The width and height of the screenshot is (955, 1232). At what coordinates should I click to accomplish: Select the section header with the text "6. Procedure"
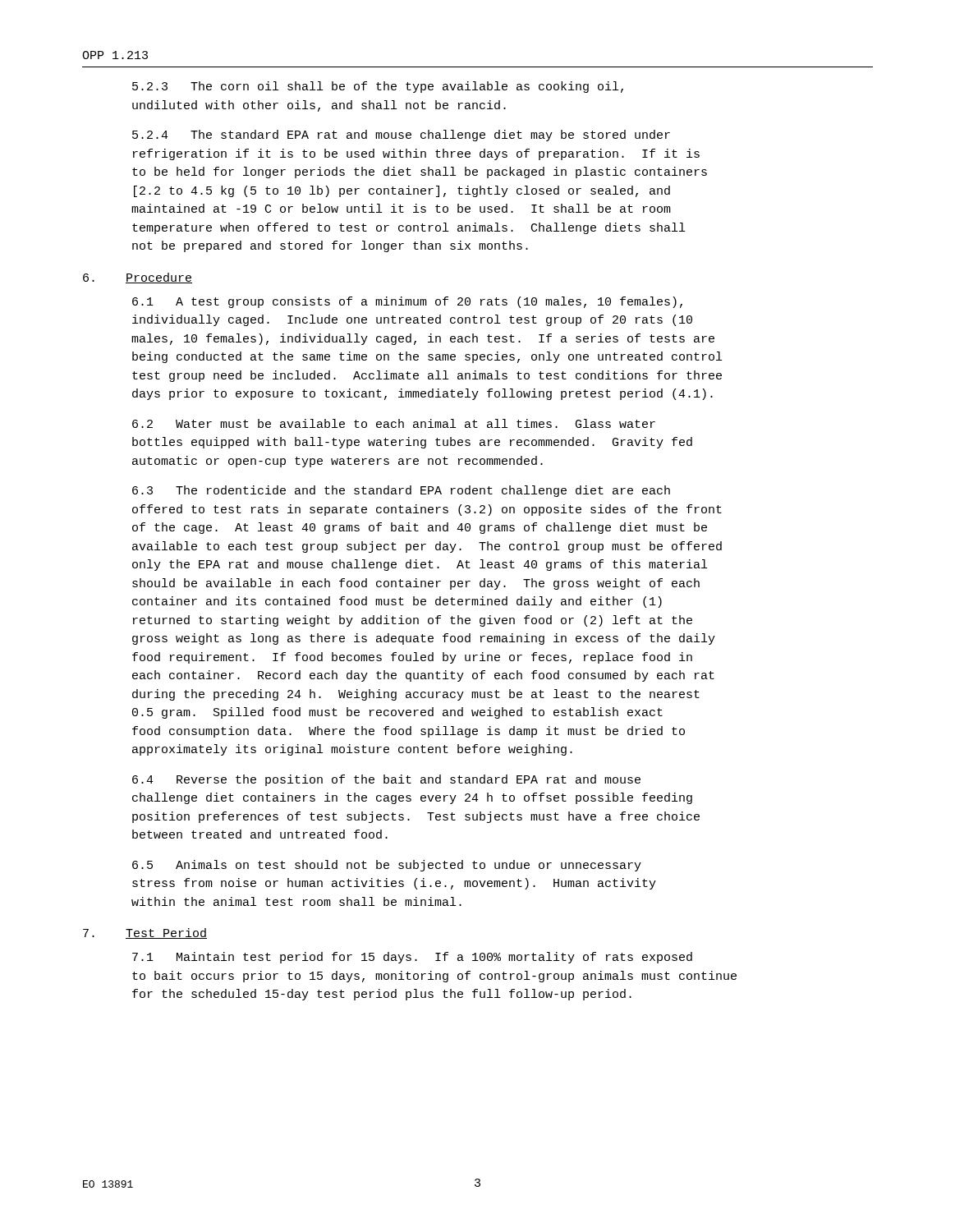pyautogui.click(x=137, y=278)
